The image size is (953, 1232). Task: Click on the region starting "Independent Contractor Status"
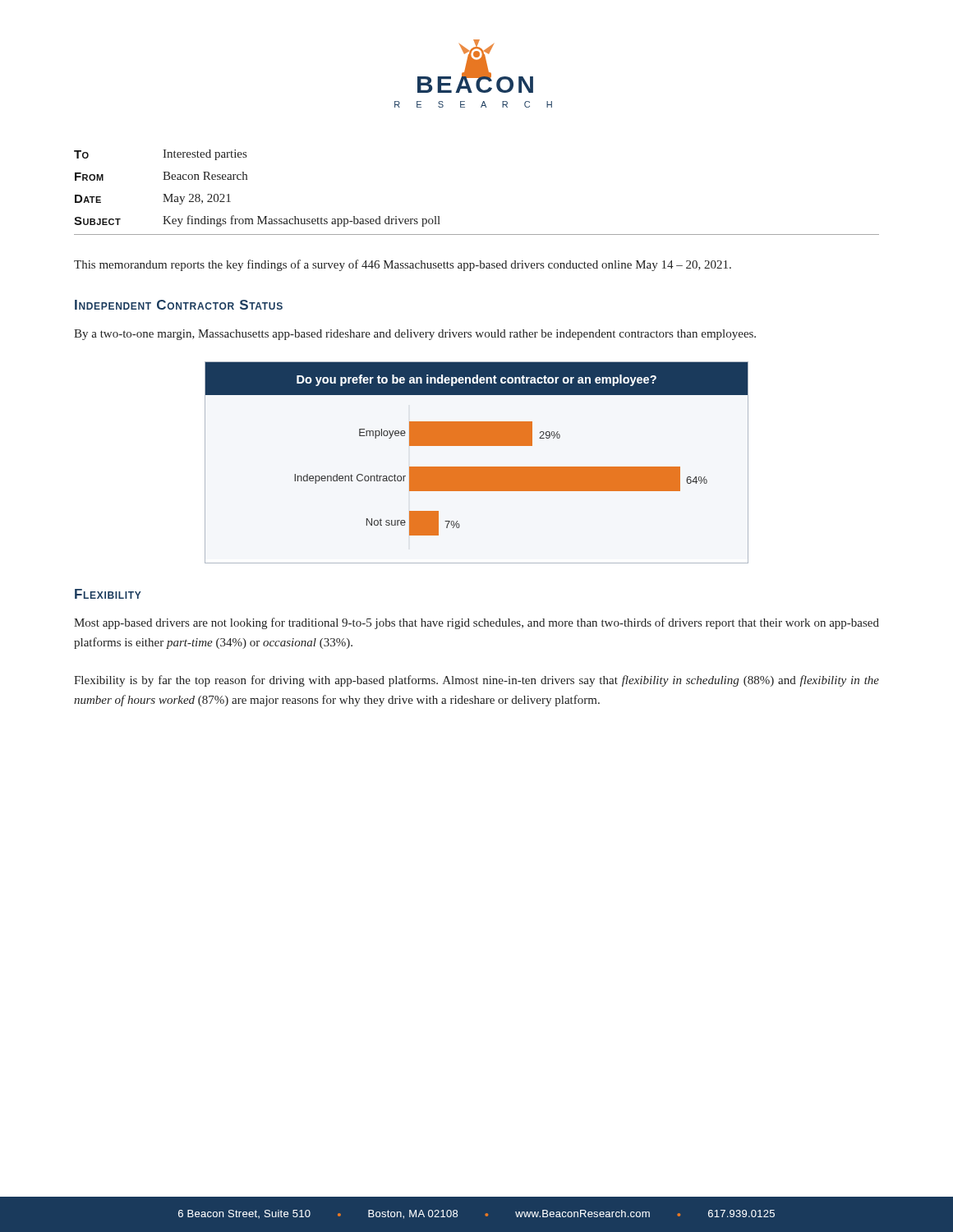coord(179,305)
